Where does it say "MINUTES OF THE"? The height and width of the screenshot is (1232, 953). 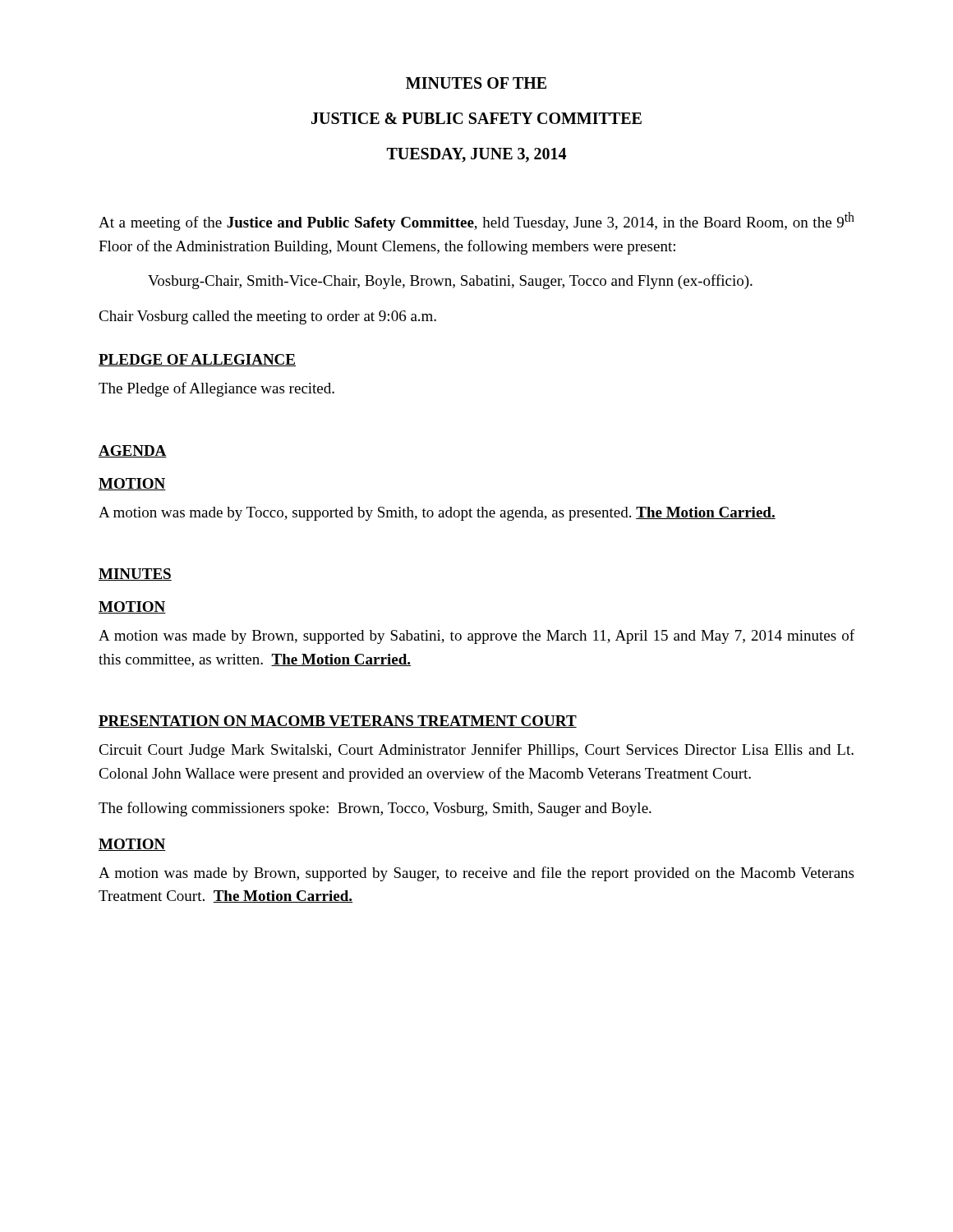tap(476, 83)
